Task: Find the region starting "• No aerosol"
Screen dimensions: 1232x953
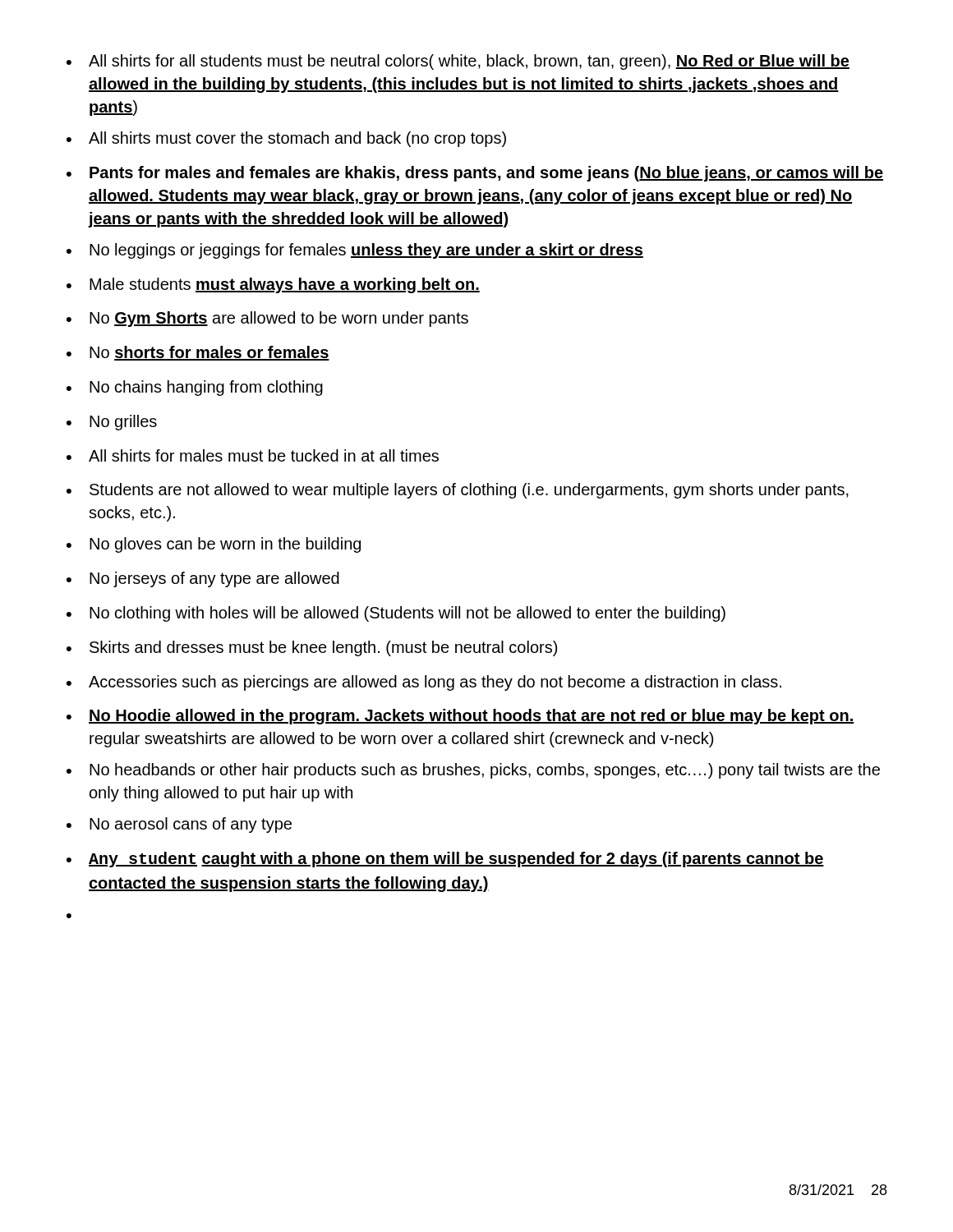Action: tap(179, 825)
